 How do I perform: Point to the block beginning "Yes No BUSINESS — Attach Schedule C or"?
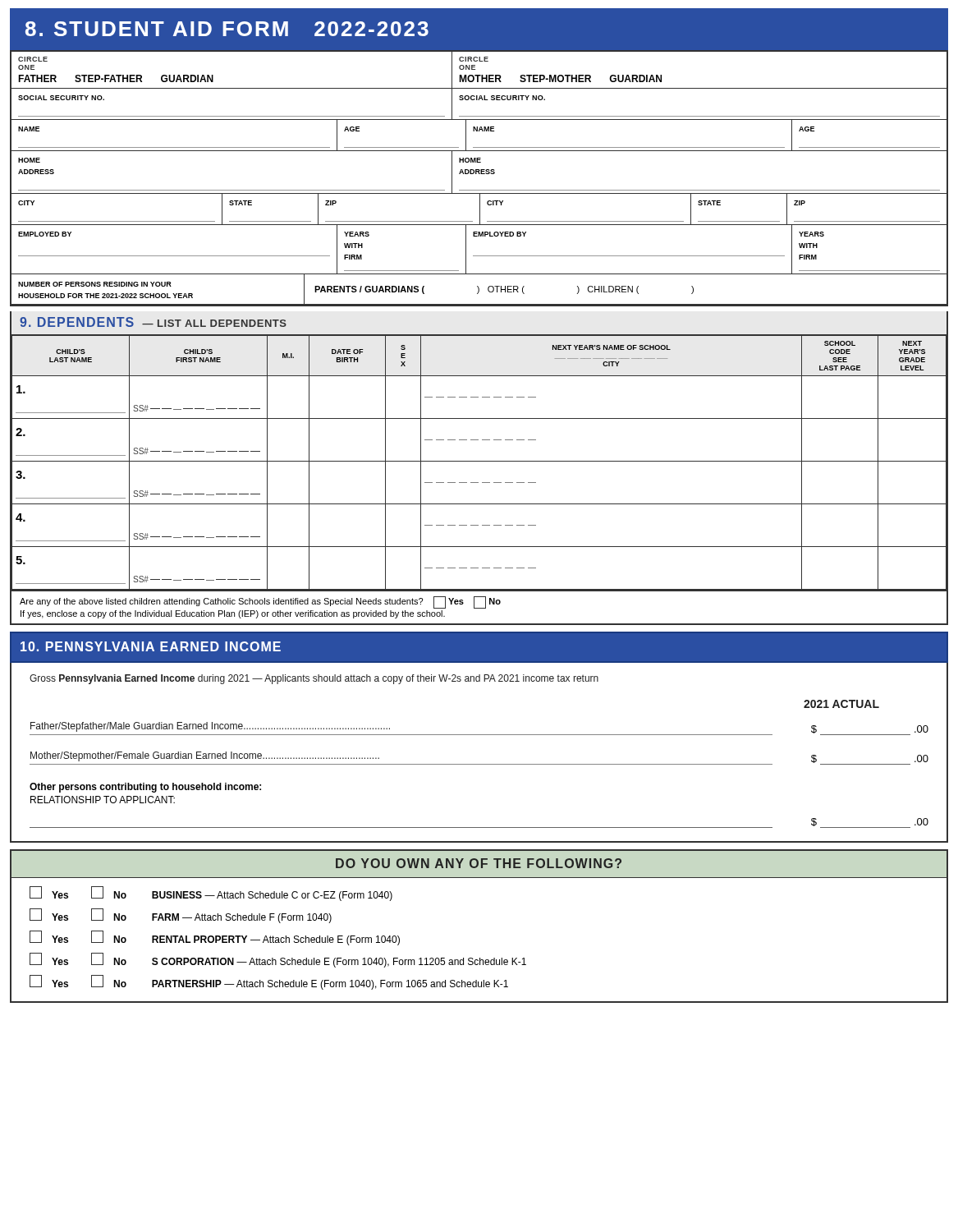point(211,894)
